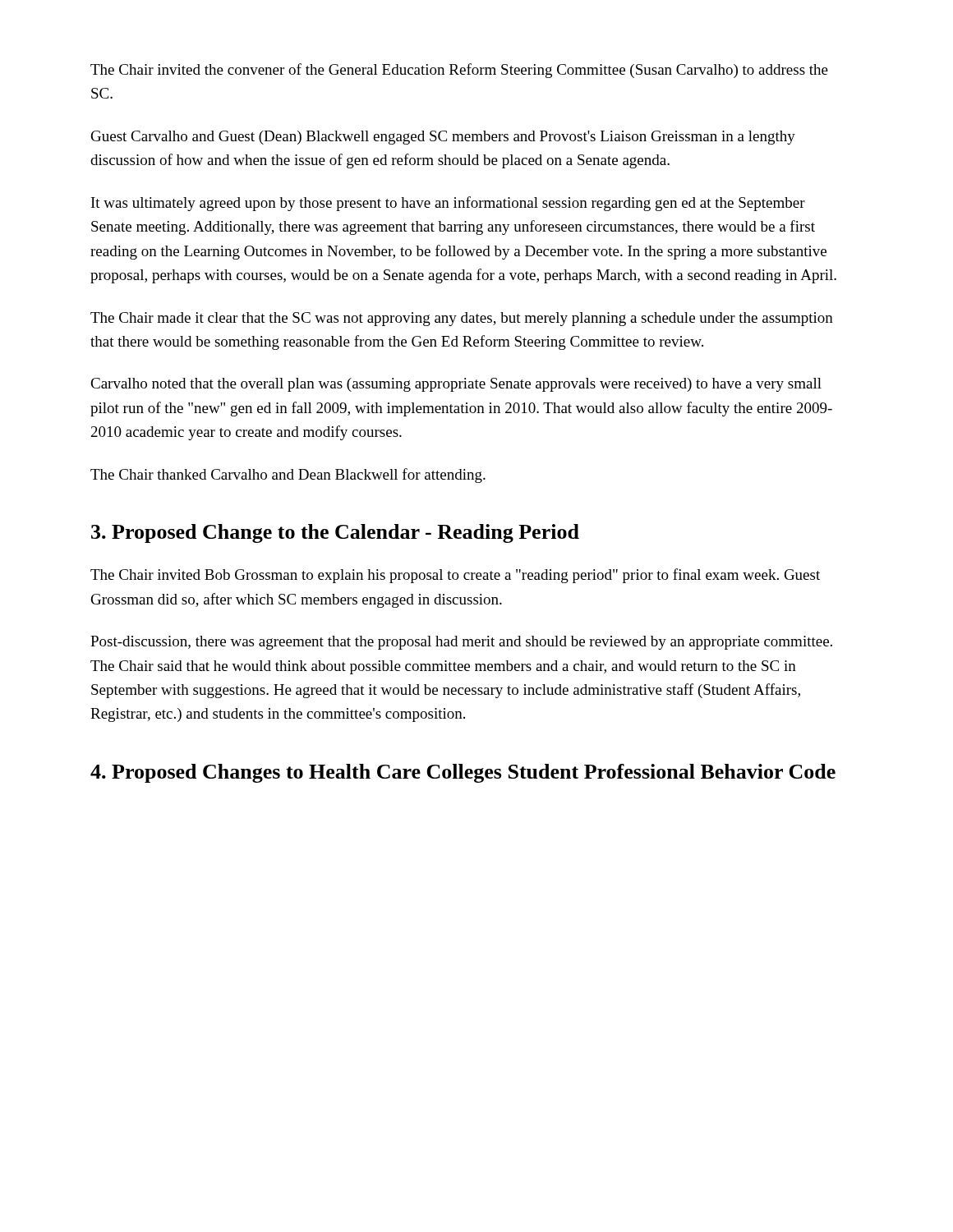Image resolution: width=953 pixels, height=1232 pixels.
Task: Find the block on this page that starts "The Chair made it clear that"
Action: [x=462, y=329]
